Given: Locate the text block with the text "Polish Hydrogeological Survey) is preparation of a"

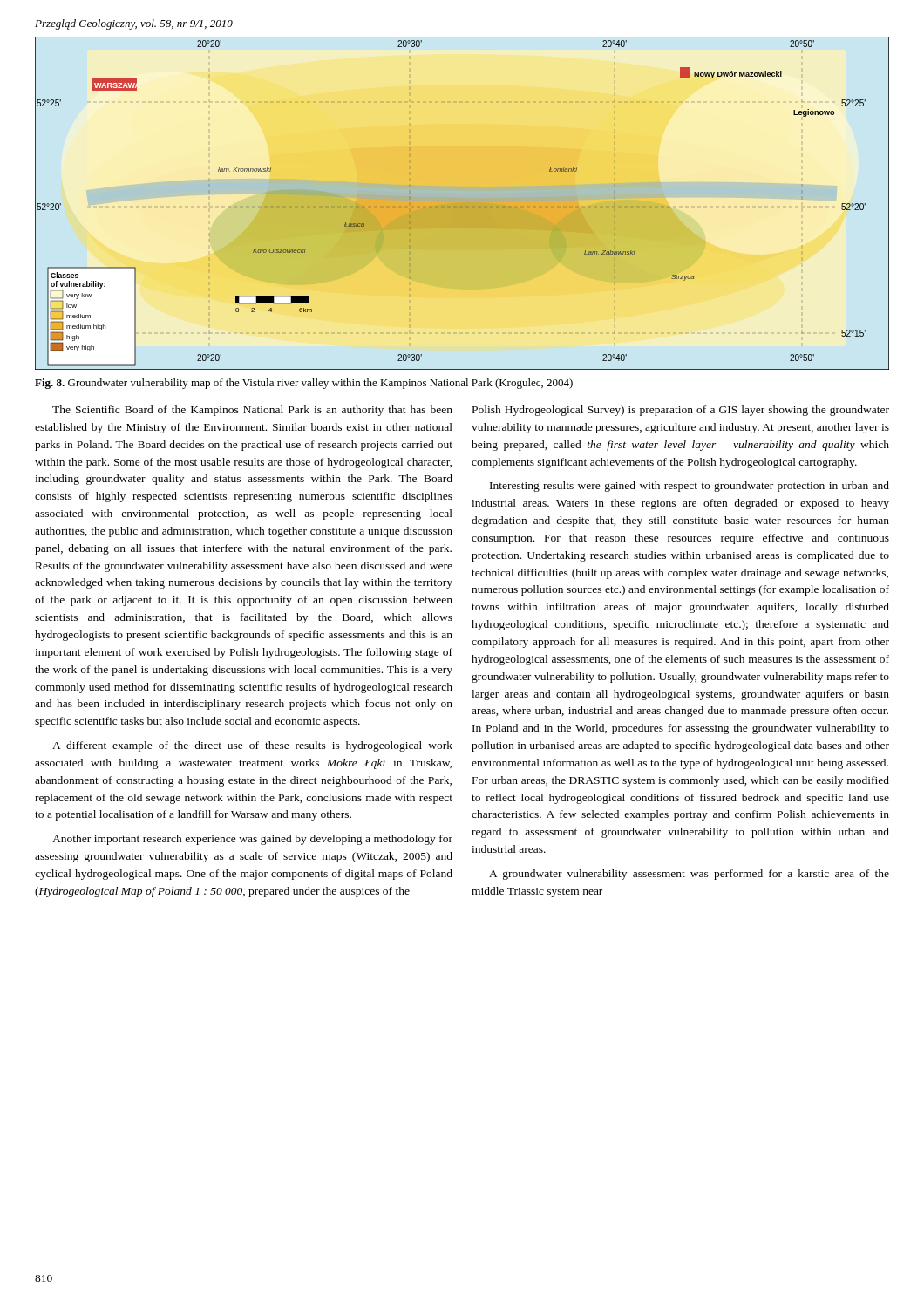Looking at the screenshot, I should pyautogui.click(x=680, y=650).
